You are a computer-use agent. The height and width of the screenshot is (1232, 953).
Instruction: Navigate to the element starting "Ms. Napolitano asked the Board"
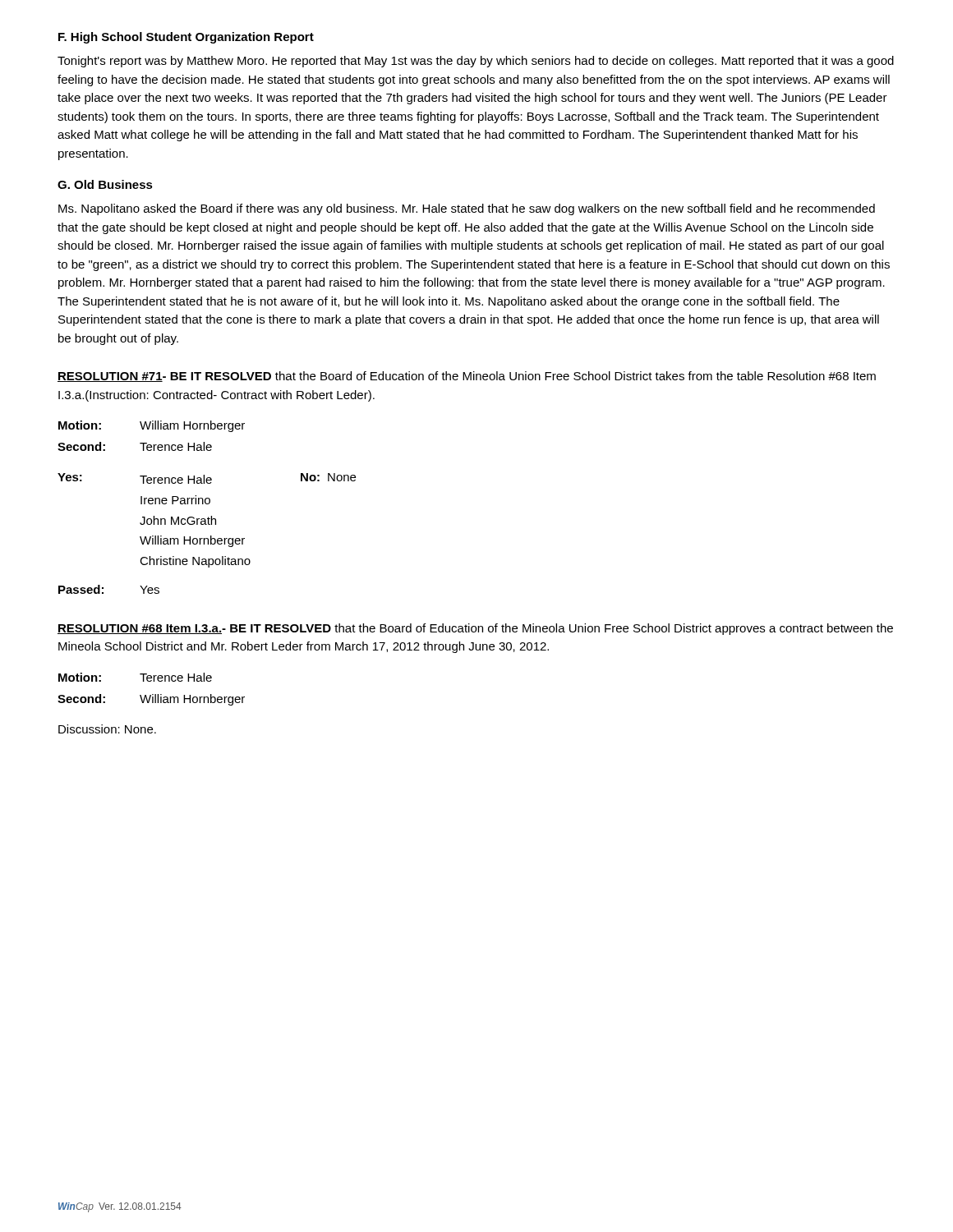[x=474, y=273]
